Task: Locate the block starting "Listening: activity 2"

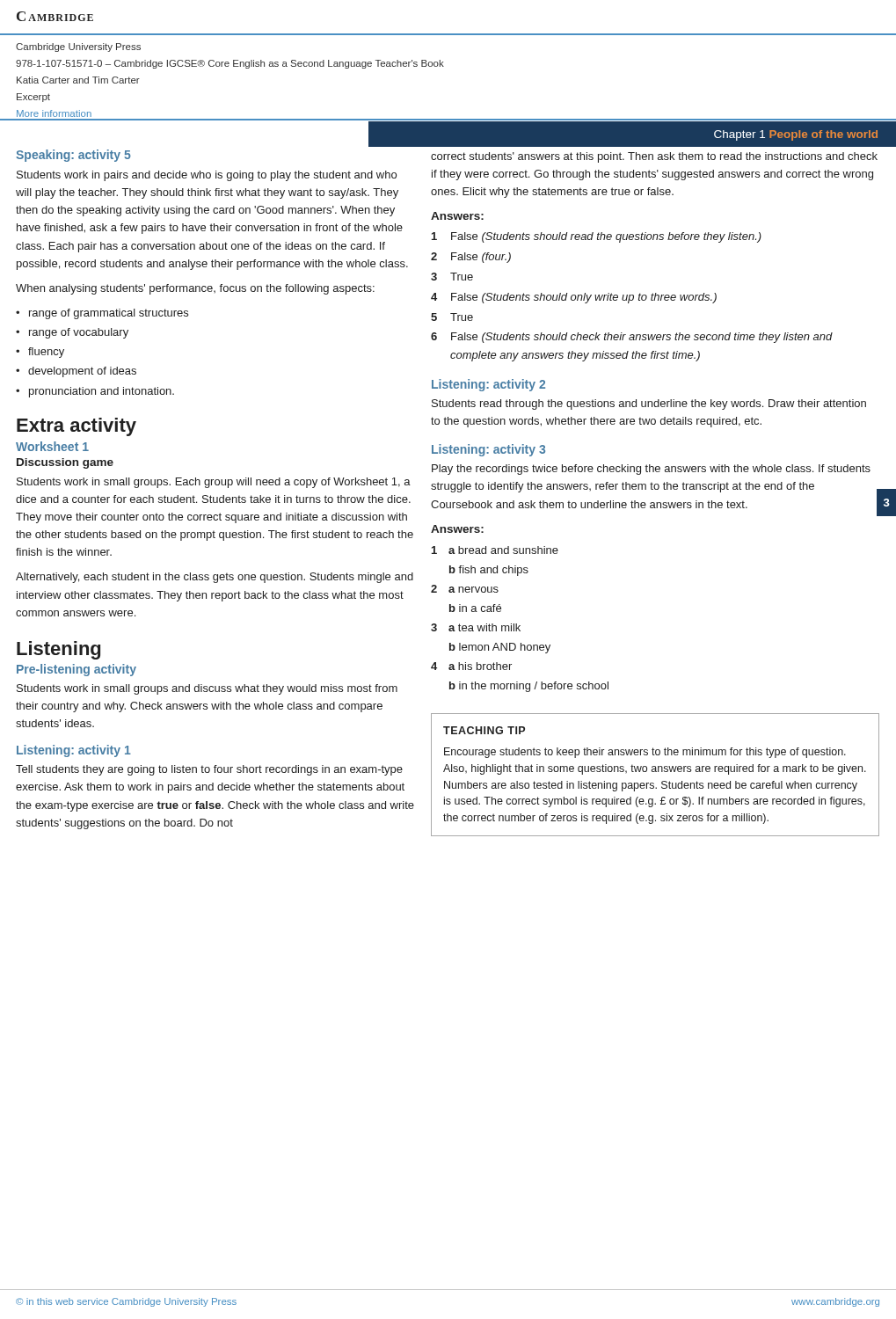Action: pyautogui.click(x=488, y=384)
